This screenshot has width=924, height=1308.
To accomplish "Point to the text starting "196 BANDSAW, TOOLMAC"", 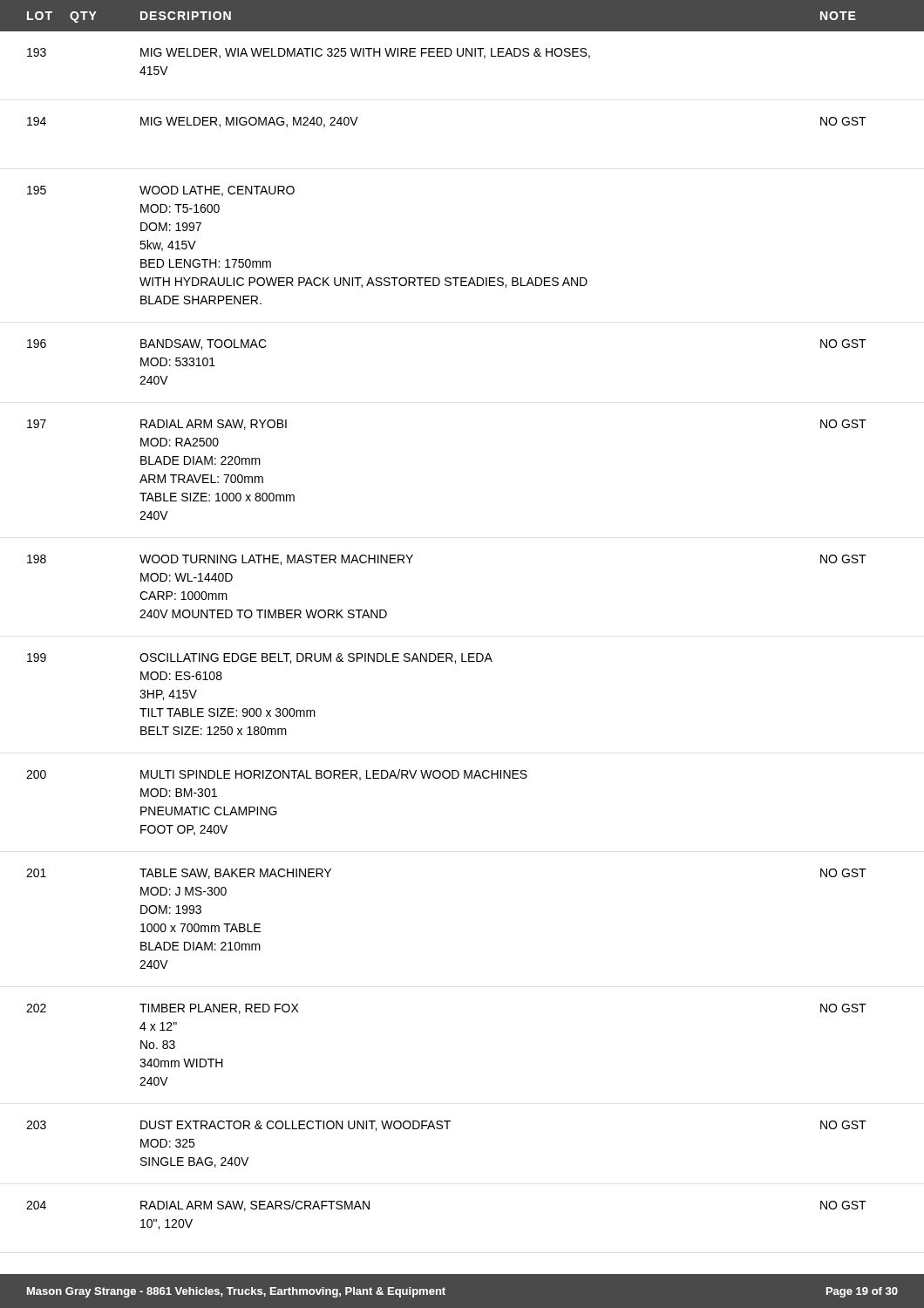I will (x=36, y=344).
